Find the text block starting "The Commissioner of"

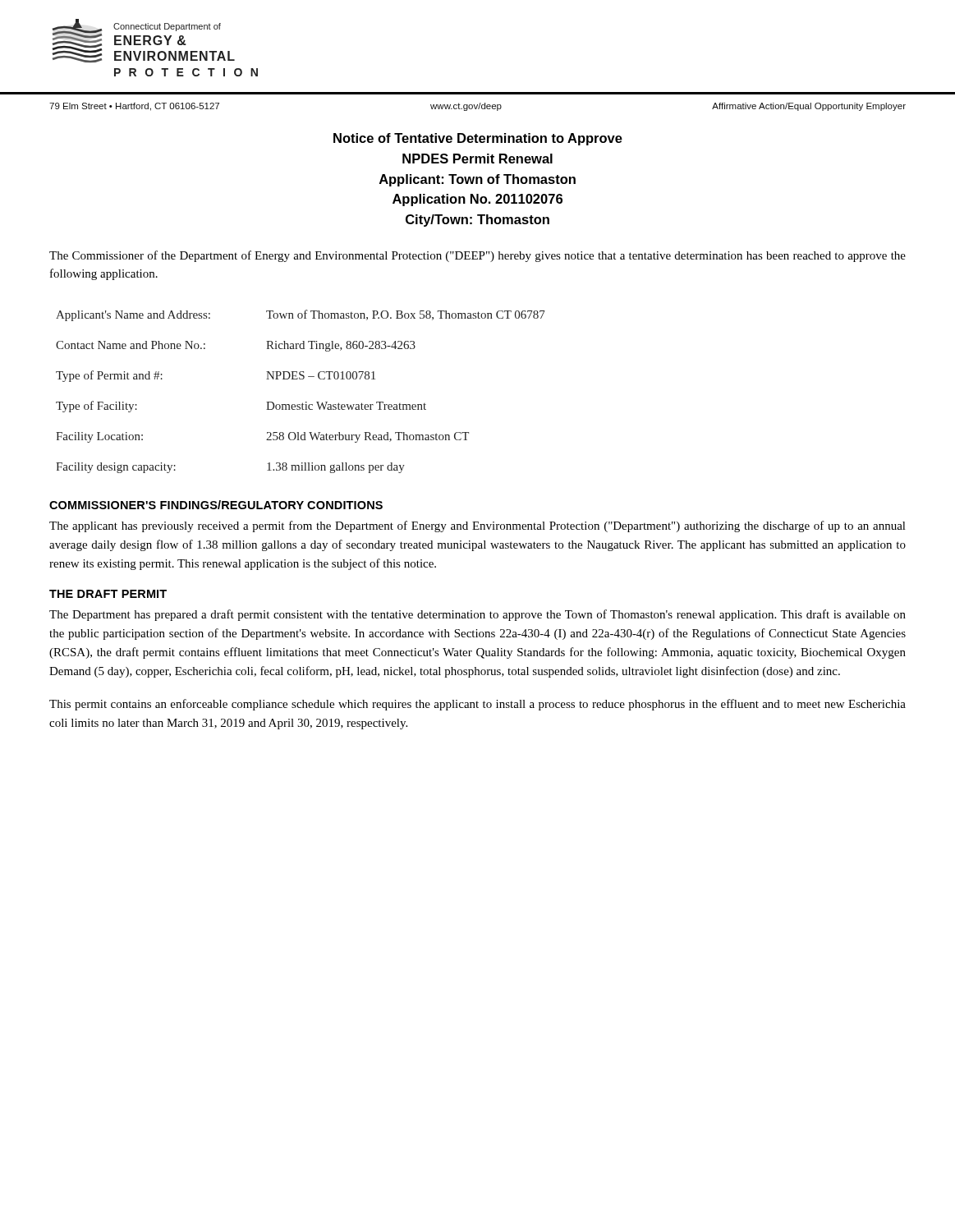click(x=478, y=264)
